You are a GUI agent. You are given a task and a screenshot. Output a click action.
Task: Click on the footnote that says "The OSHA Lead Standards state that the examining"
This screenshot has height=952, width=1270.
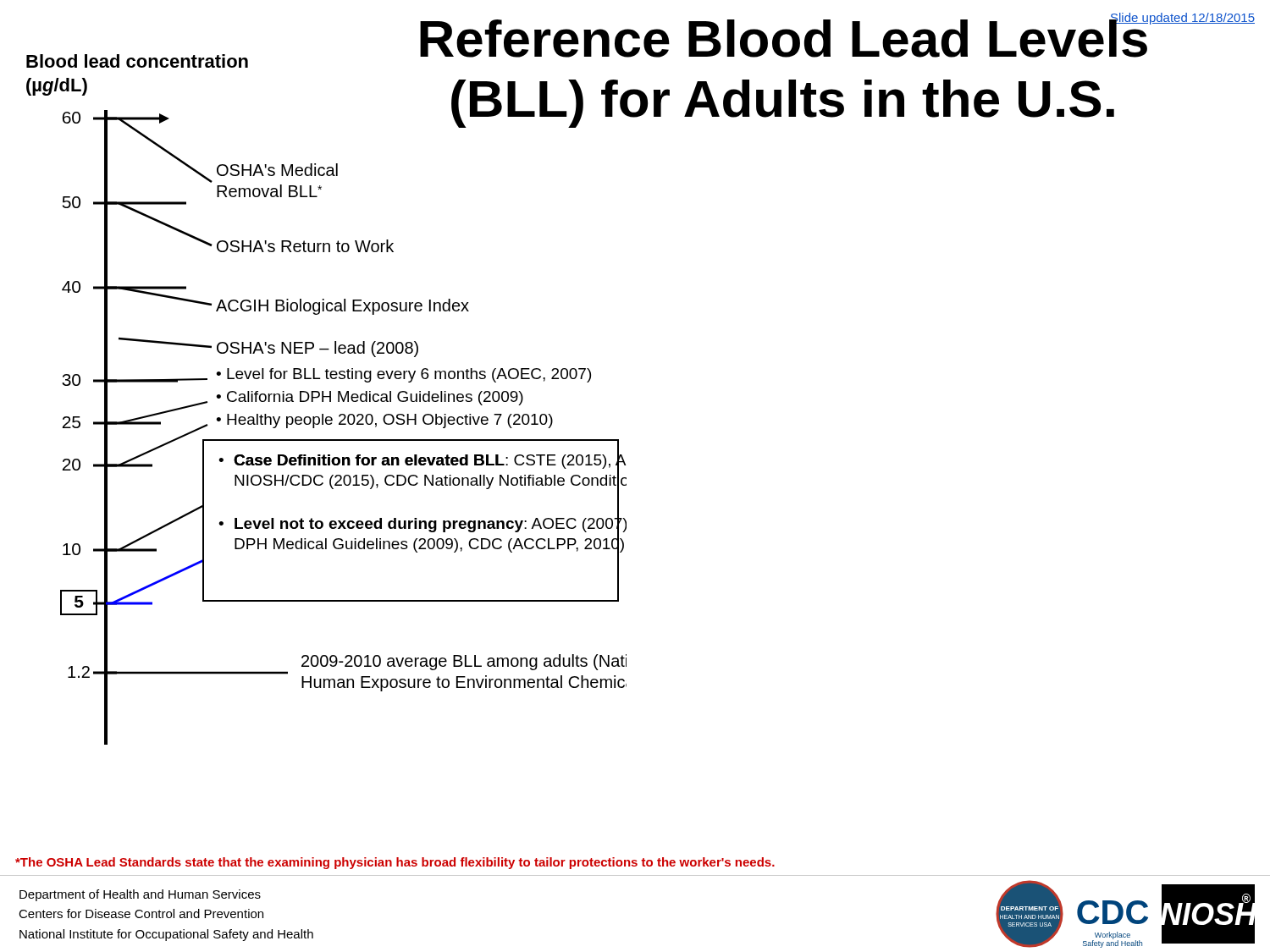click(x=395, y=862)
